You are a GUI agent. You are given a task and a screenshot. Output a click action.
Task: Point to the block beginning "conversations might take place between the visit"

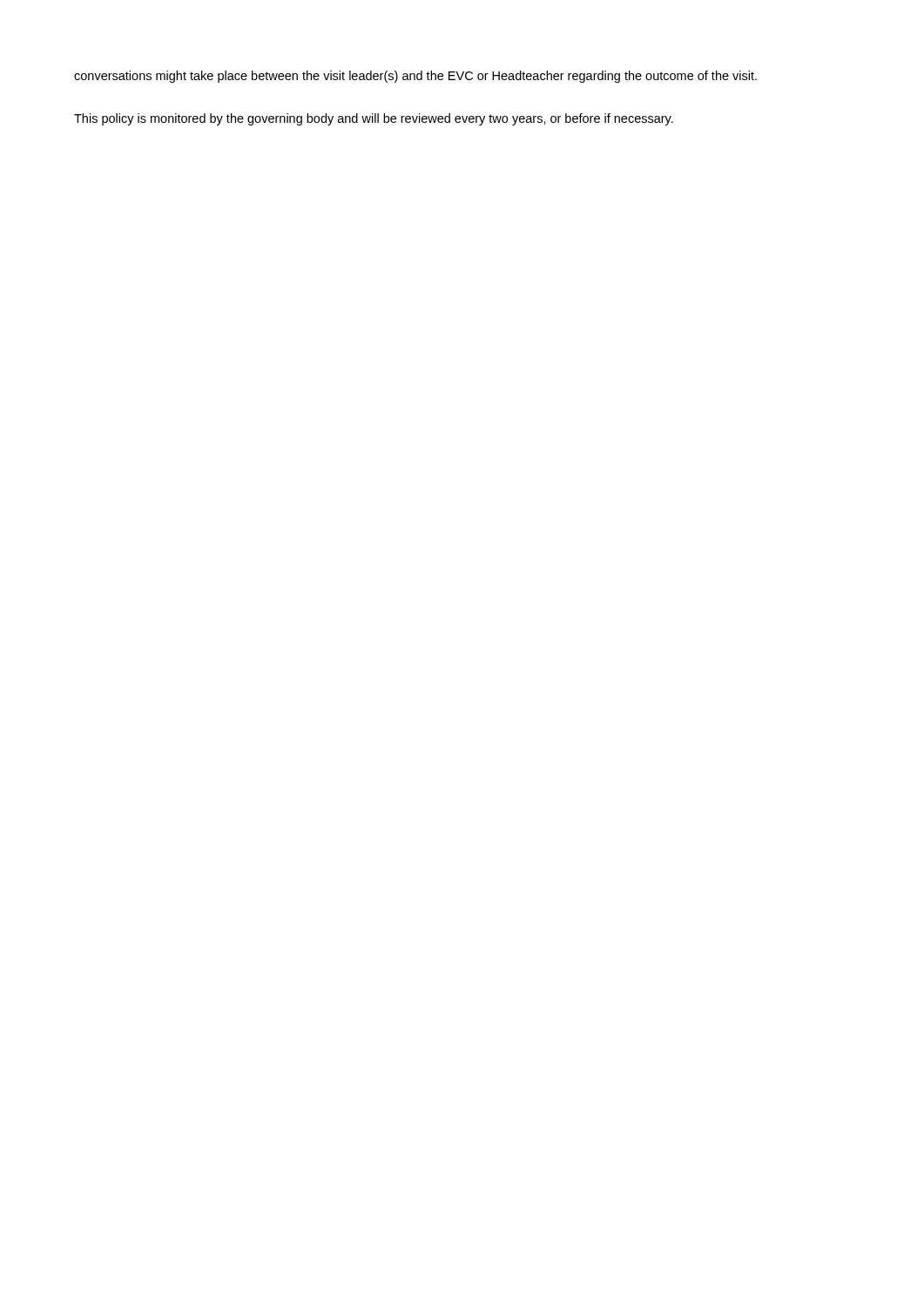coord(462,76)
